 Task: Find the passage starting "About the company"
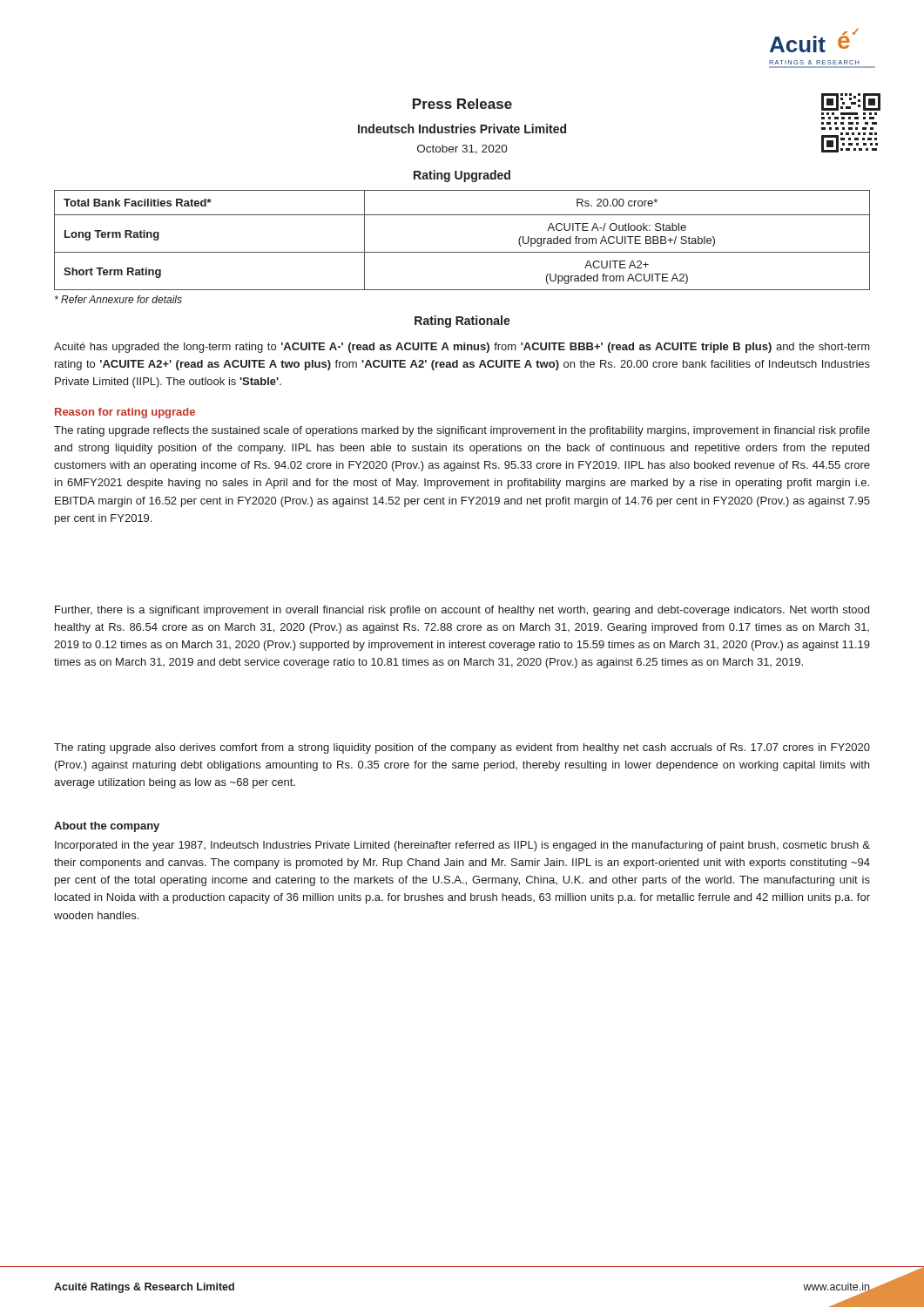107,826
